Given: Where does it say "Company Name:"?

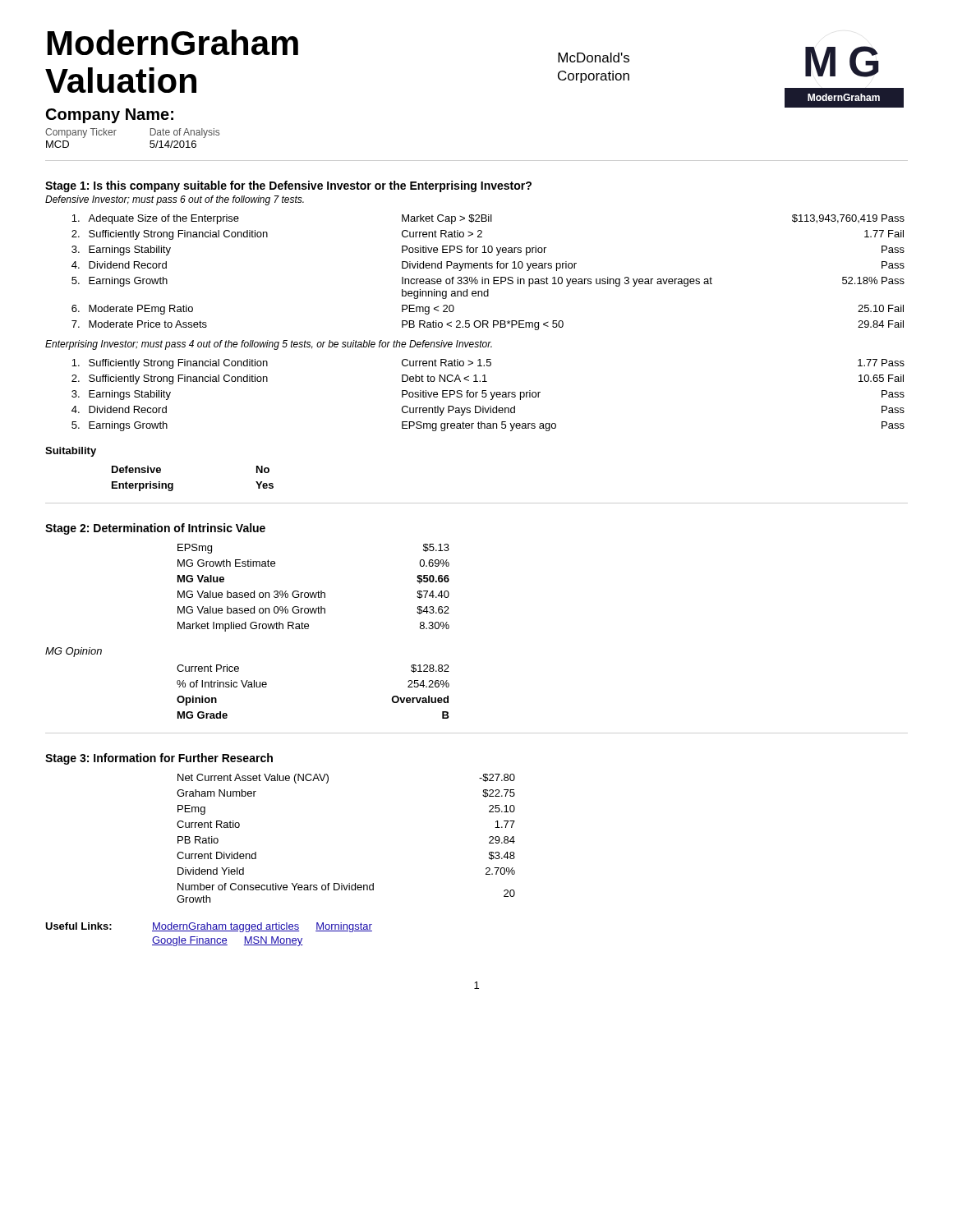Looking at the screenshot, I should pyautogui.click(x=110, y=114).
